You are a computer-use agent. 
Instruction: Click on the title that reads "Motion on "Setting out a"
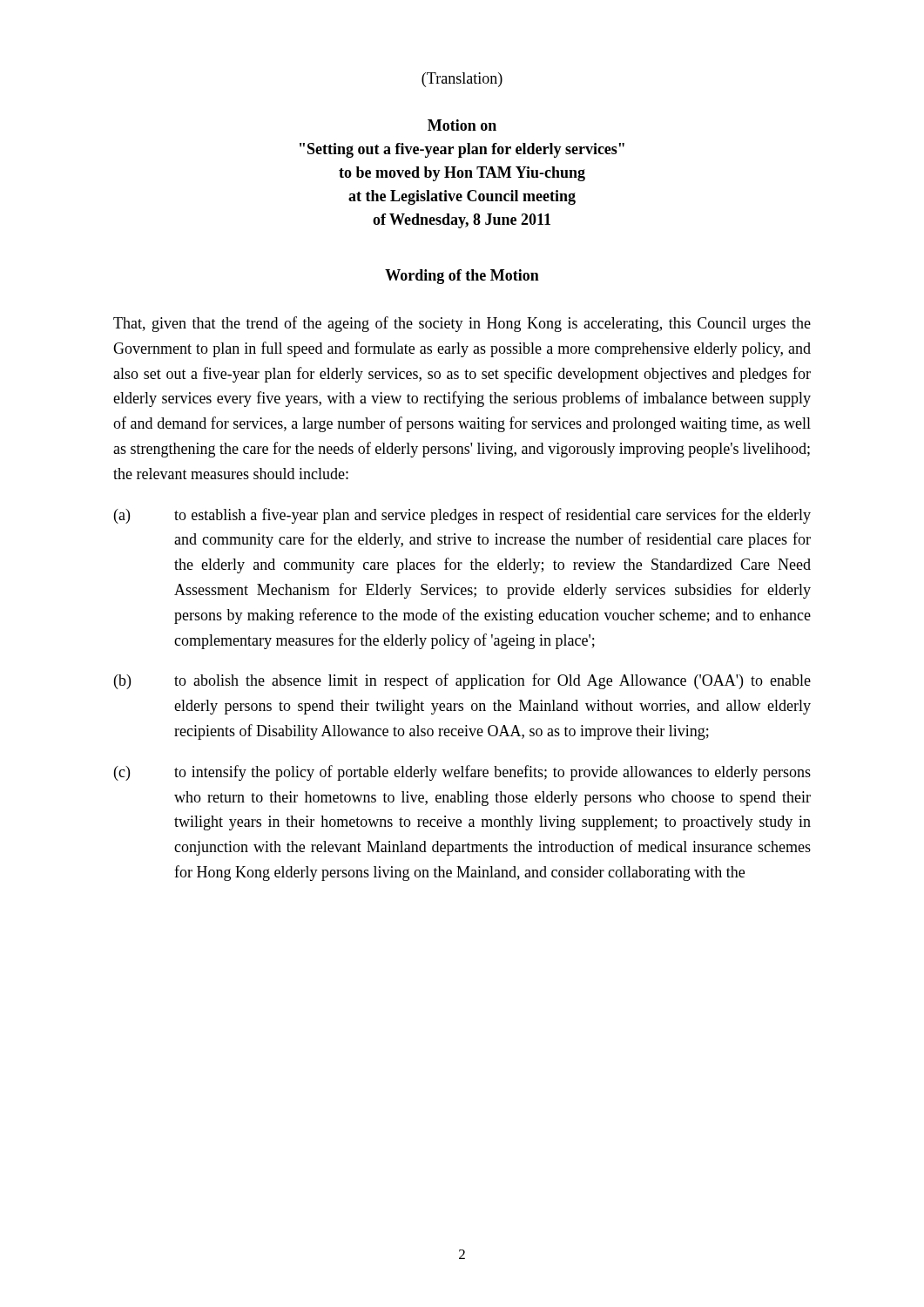[462, 173]
